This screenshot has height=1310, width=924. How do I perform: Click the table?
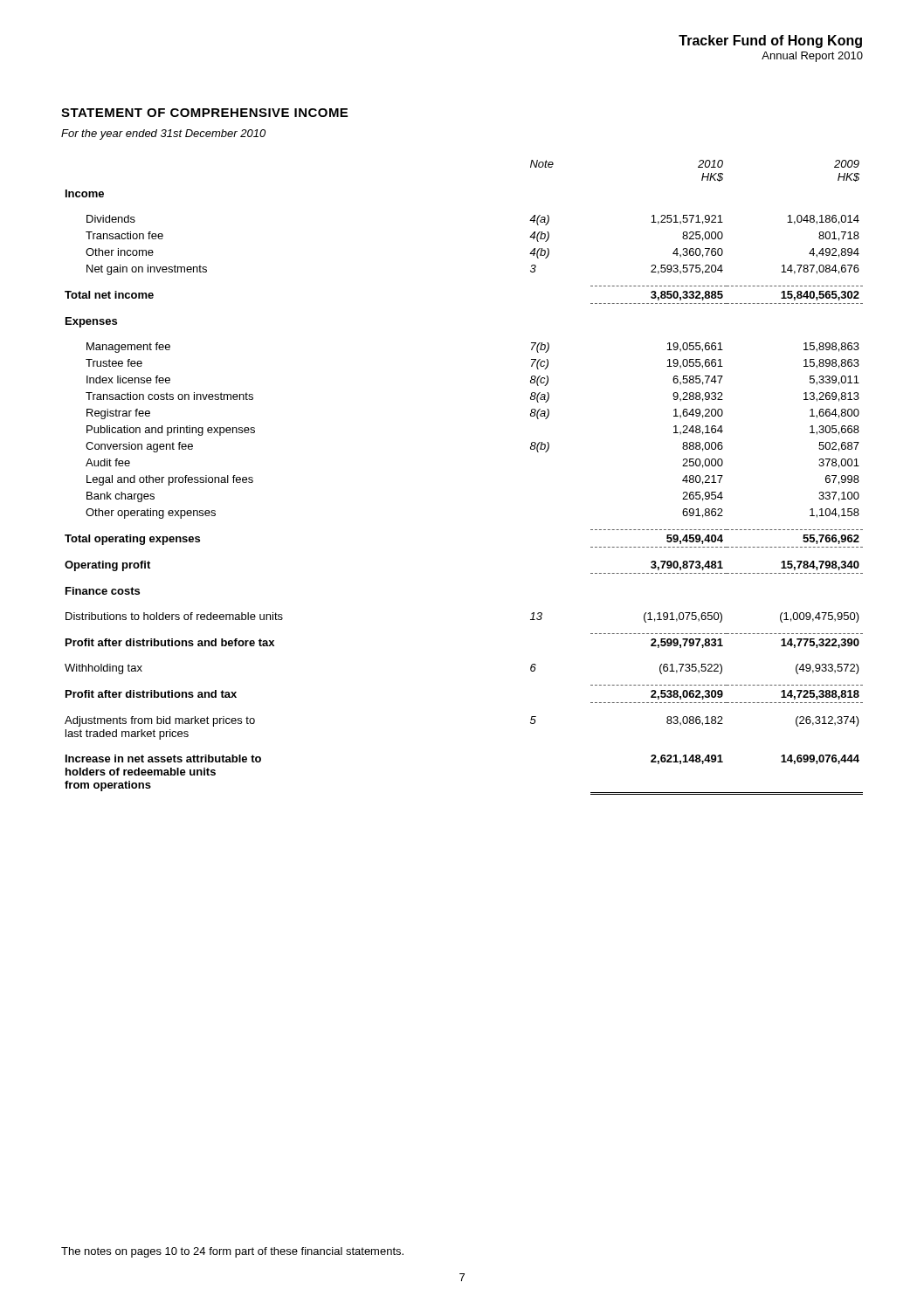coord(462,475)
